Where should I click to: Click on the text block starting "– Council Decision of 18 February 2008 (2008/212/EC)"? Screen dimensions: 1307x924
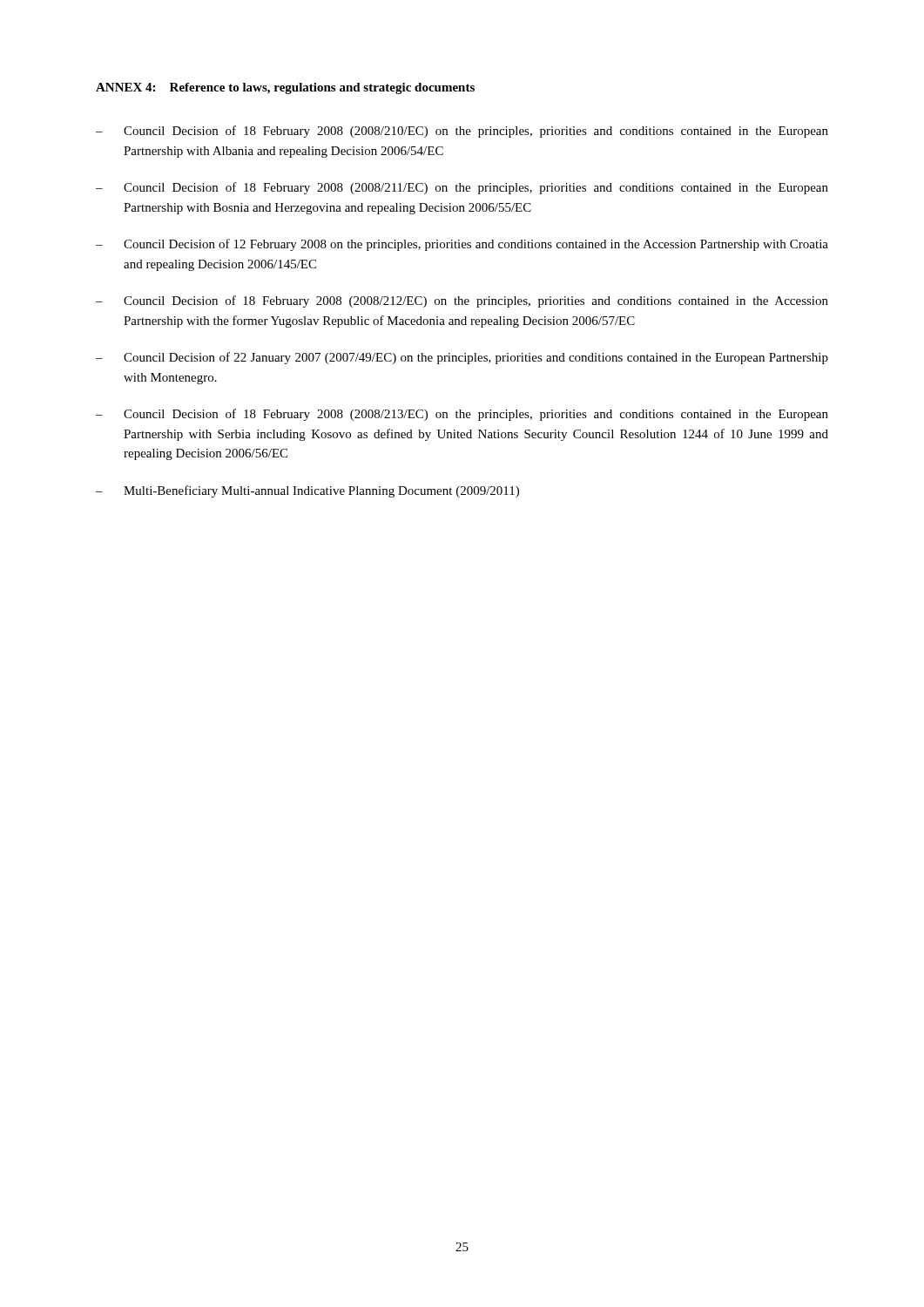click(462, 311)
